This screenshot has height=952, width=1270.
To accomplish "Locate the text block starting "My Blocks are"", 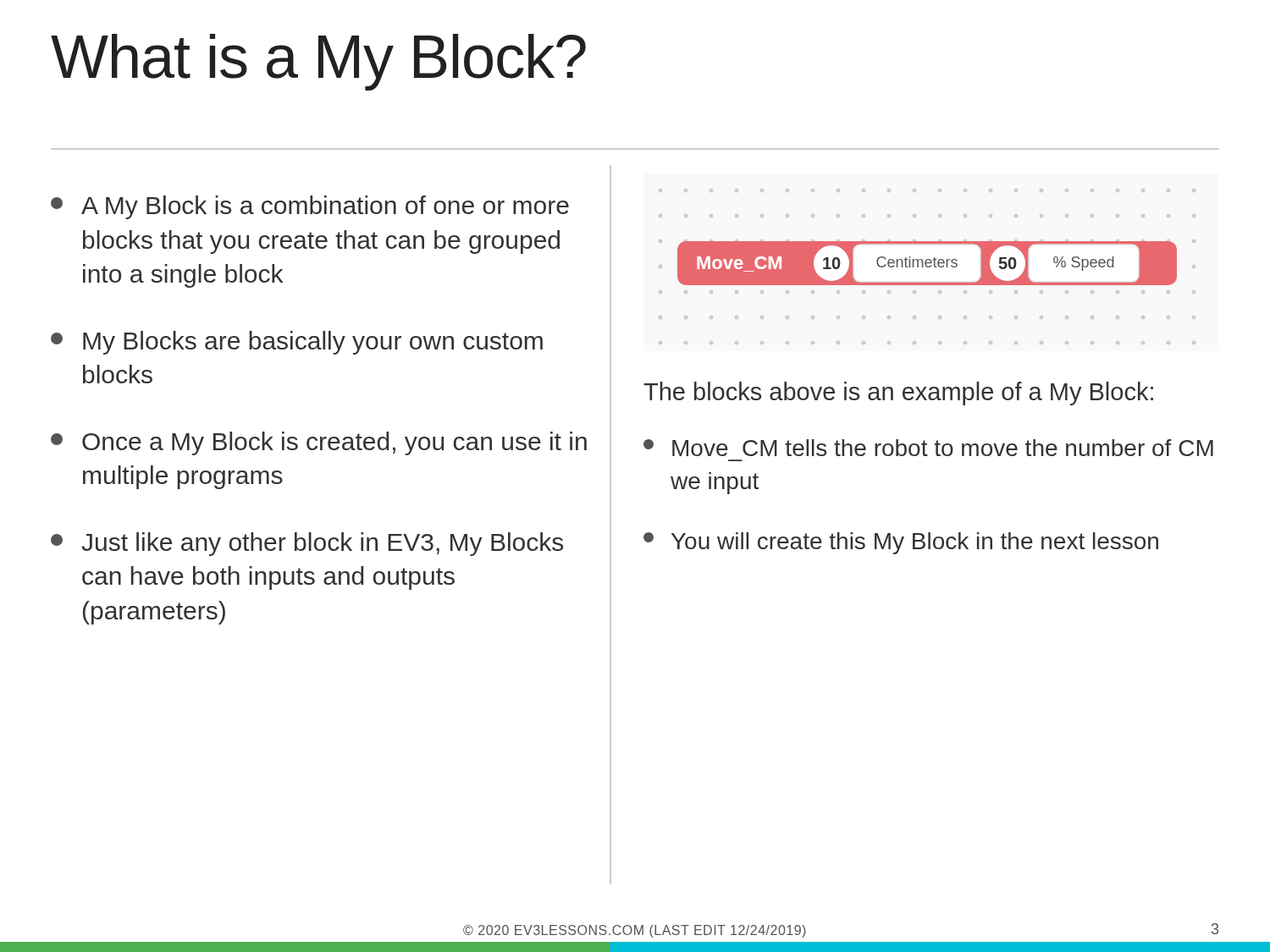I will tap(322, 358).
